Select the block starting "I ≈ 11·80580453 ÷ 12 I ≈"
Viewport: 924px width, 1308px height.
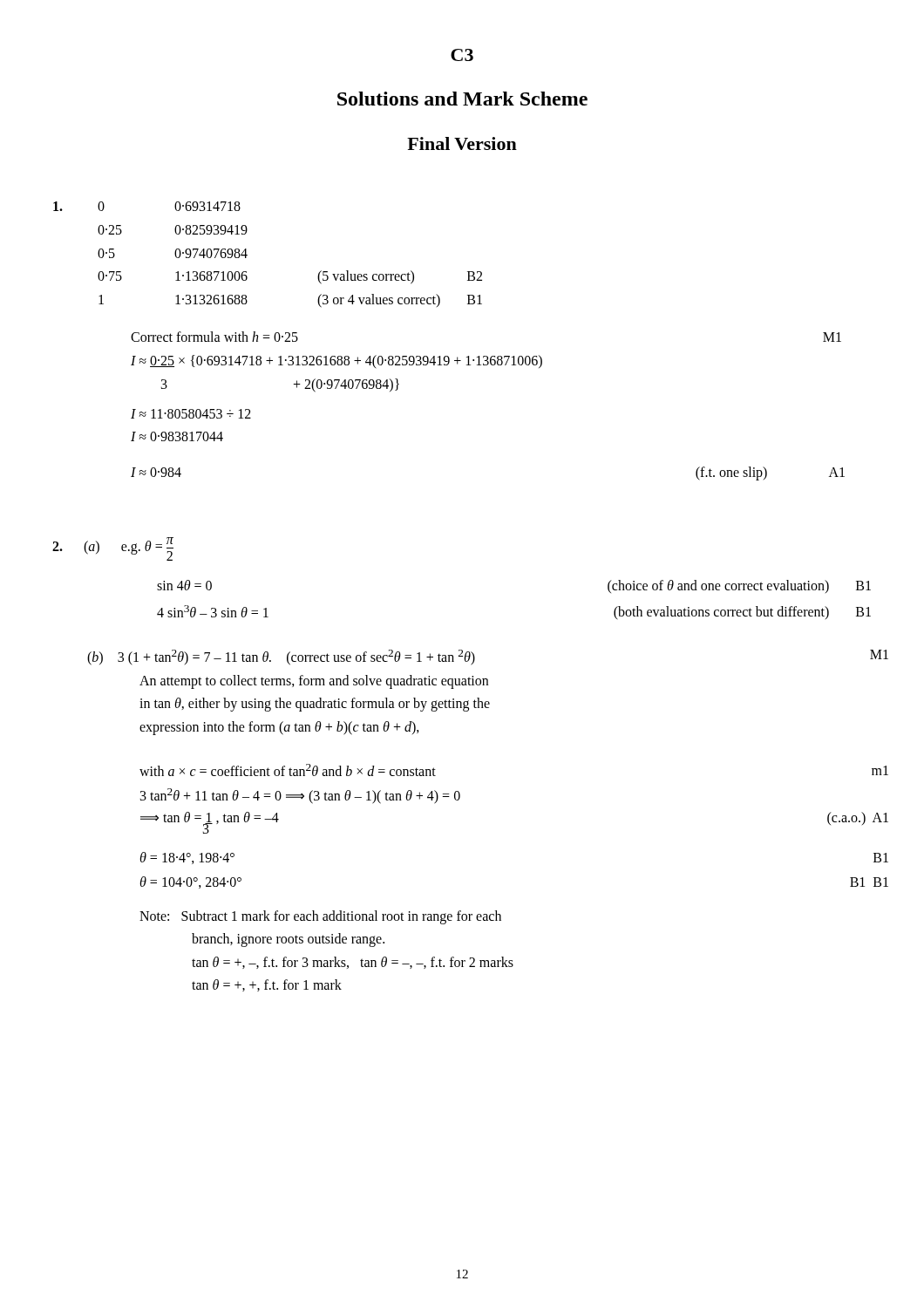pyautogui.click(x=191, y=425)
